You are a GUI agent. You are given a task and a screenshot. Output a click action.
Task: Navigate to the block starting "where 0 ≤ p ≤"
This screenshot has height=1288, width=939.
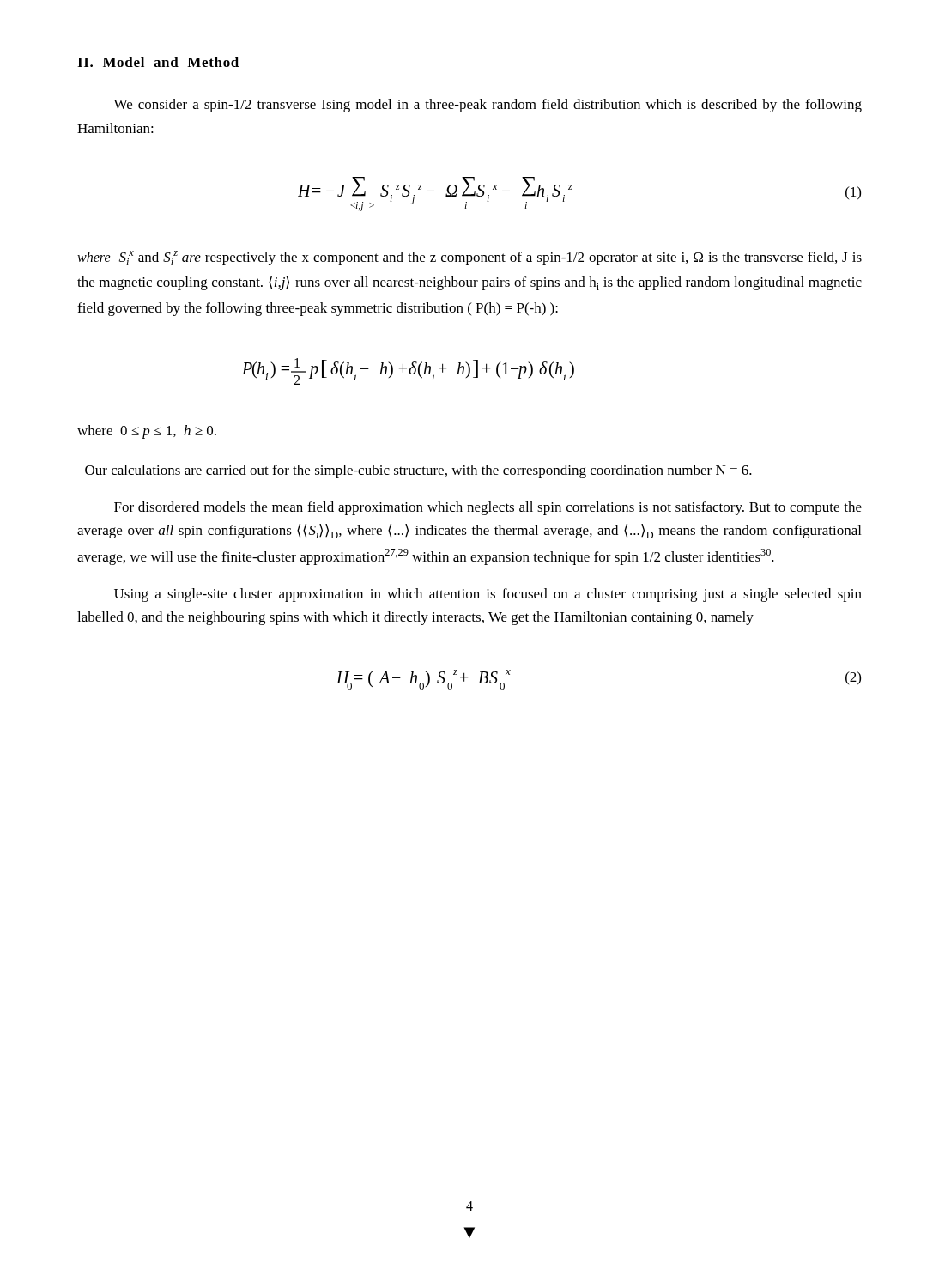147,431
